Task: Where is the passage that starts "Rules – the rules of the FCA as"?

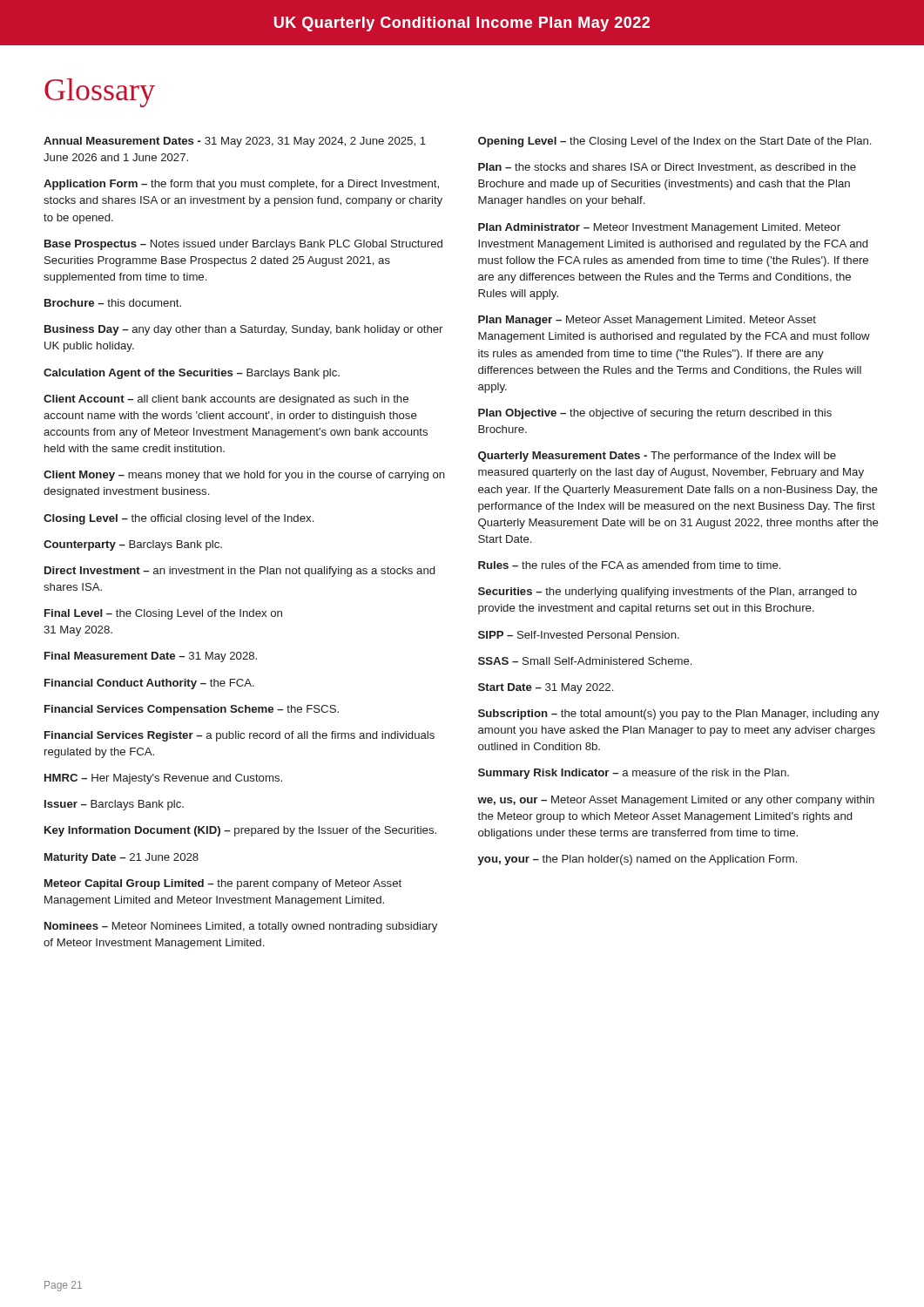Action: pyautogui.click(x=679, y=565)
